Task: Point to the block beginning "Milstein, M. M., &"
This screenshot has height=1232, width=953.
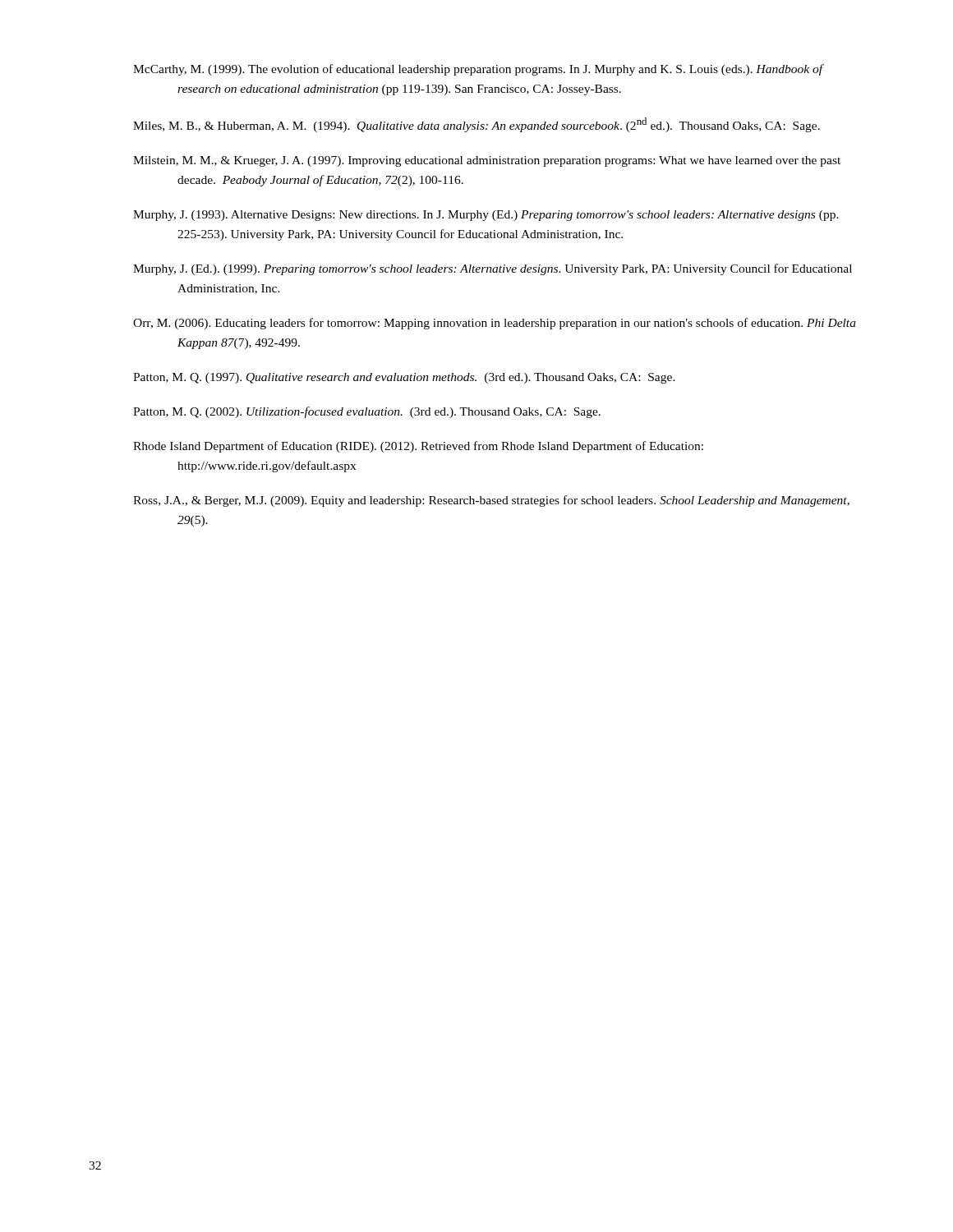Action: [487, 170]
